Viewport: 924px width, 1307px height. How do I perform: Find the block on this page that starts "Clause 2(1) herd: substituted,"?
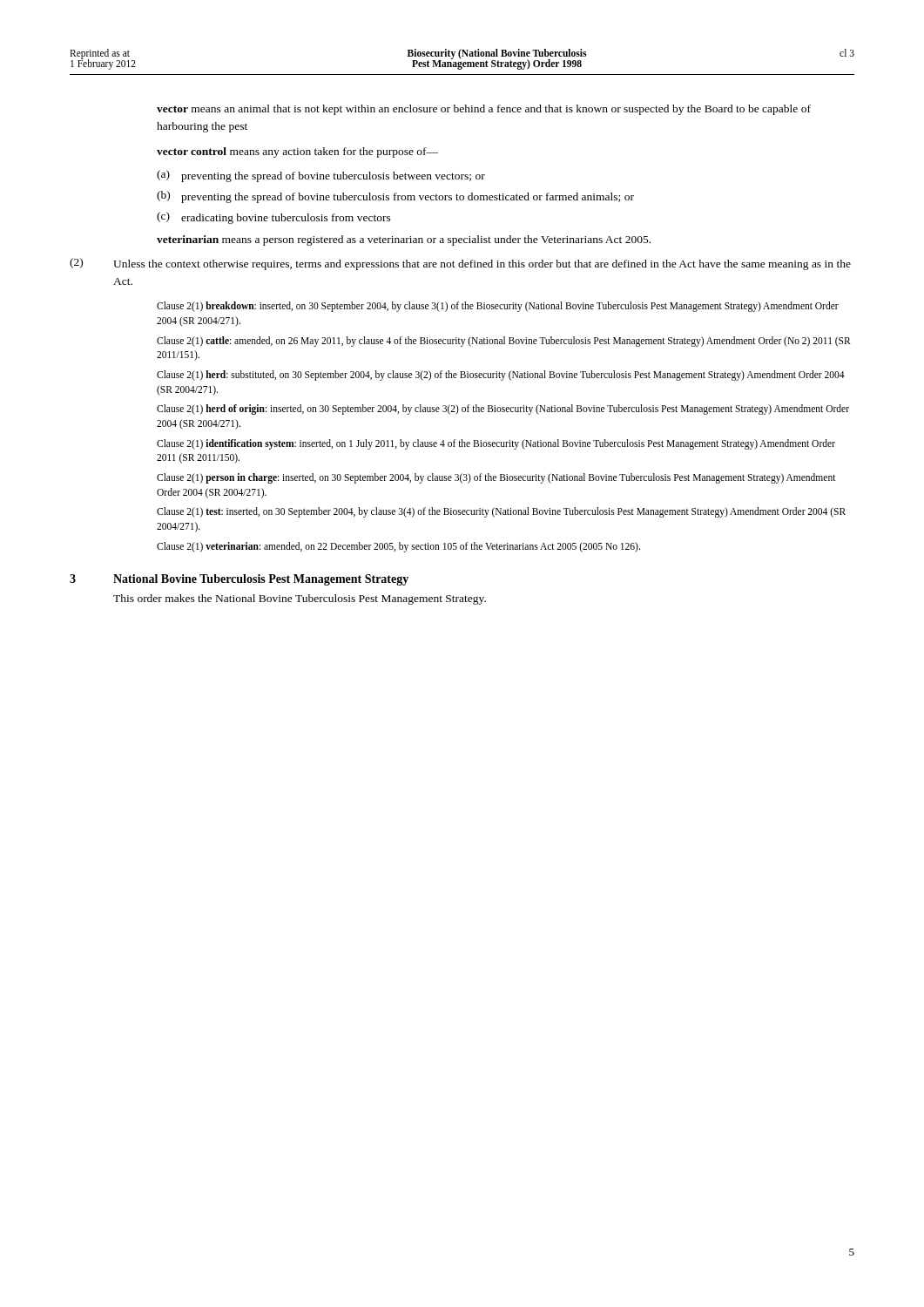501,382
